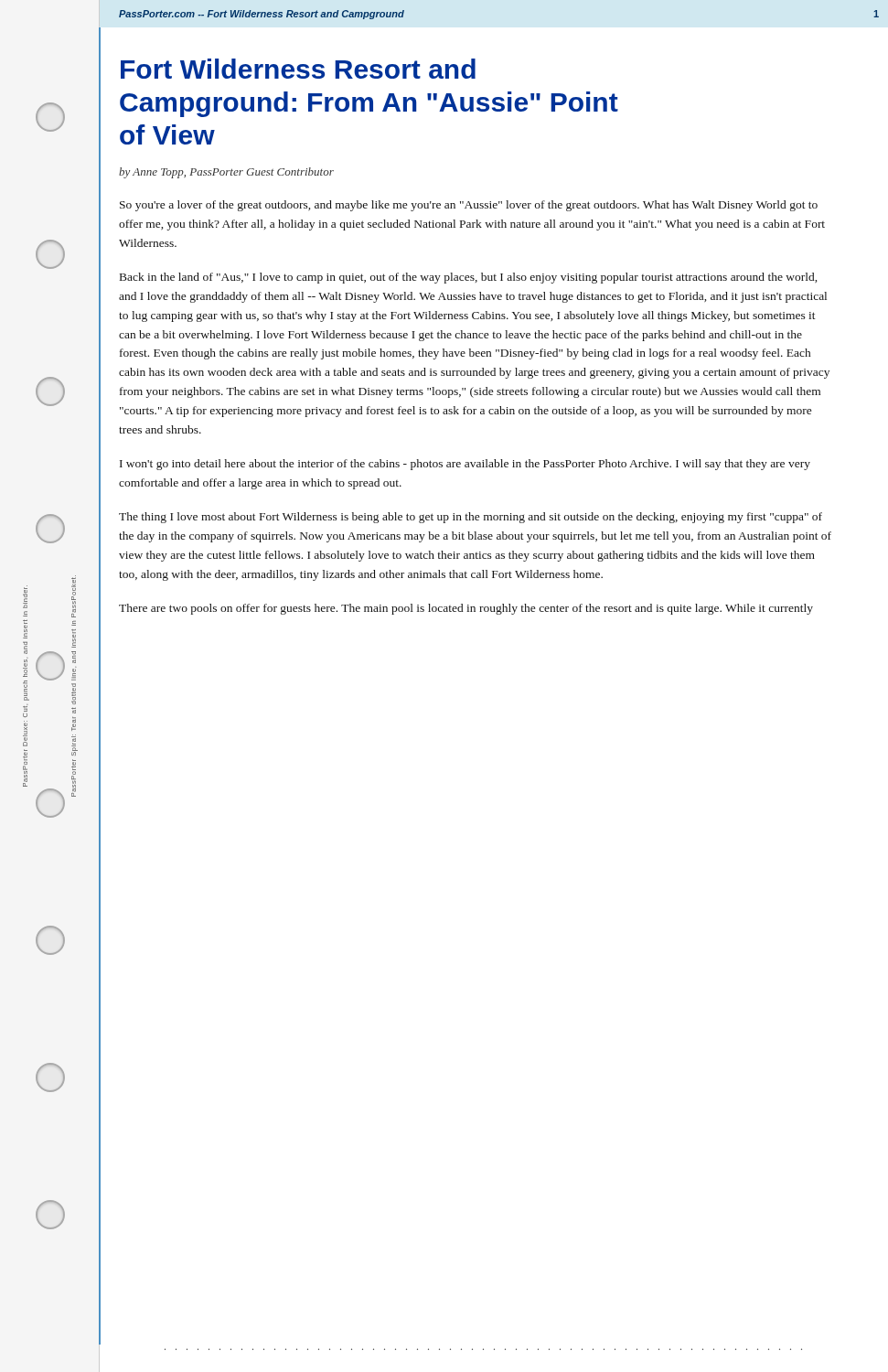Image resolution: width=888 pixels, height=1372 pixels.
Task: Select the text block that says "The thing I love most about Fort Wilderness"
Action: click(475, 545)
